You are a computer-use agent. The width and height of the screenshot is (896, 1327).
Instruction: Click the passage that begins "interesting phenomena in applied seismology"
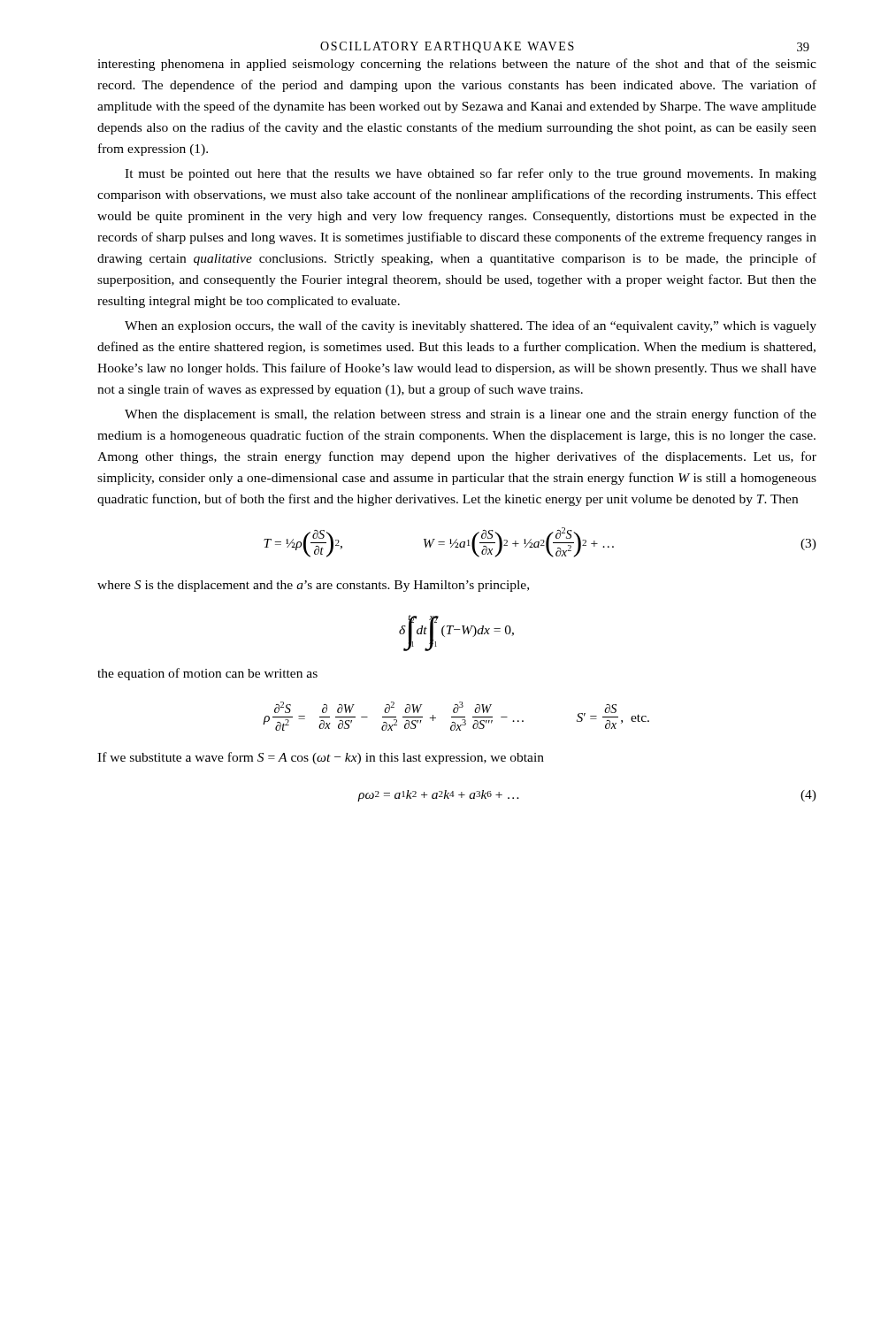click(457, 106)
